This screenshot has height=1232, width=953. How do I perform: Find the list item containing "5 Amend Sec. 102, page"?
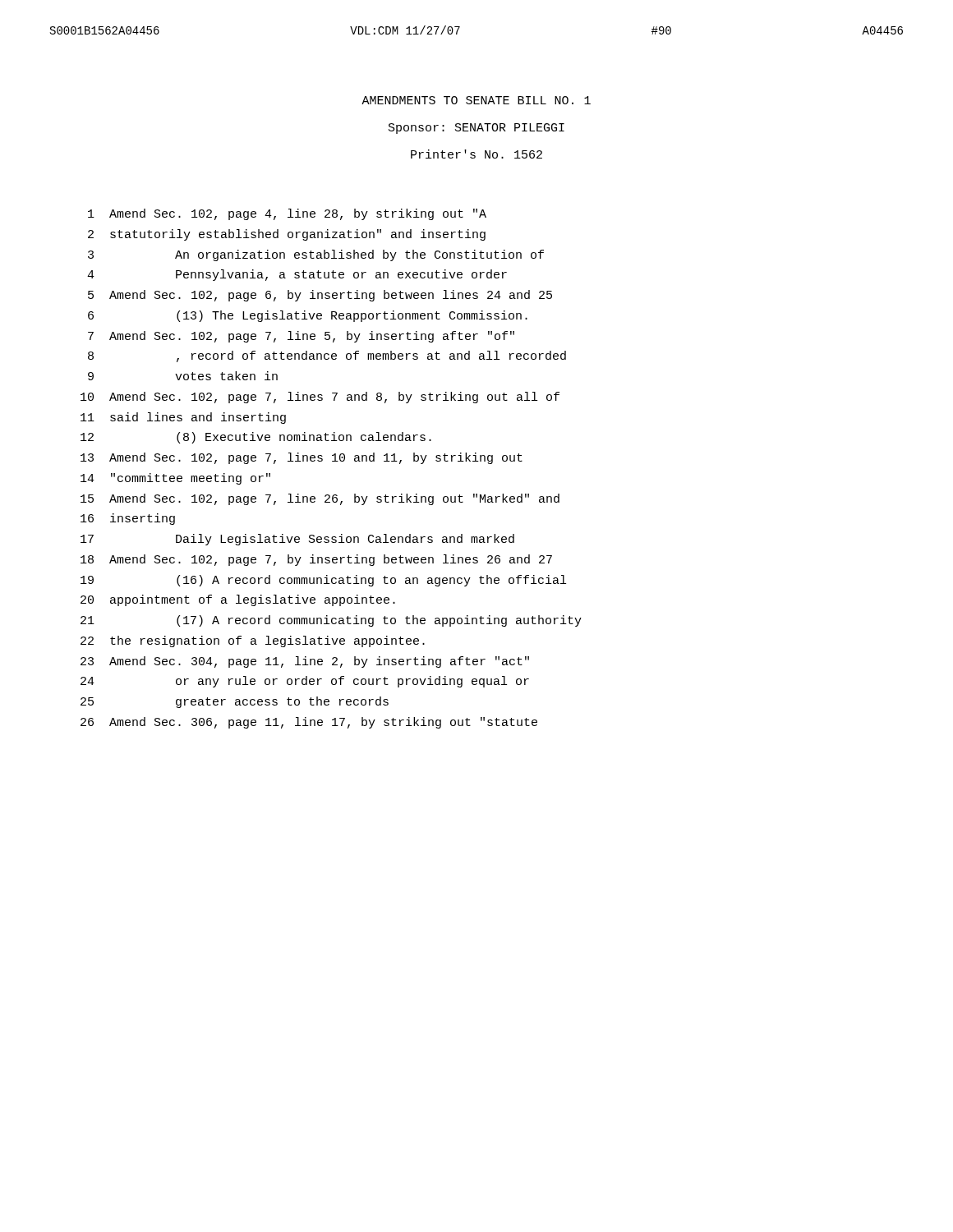click(x=476, y=297)
